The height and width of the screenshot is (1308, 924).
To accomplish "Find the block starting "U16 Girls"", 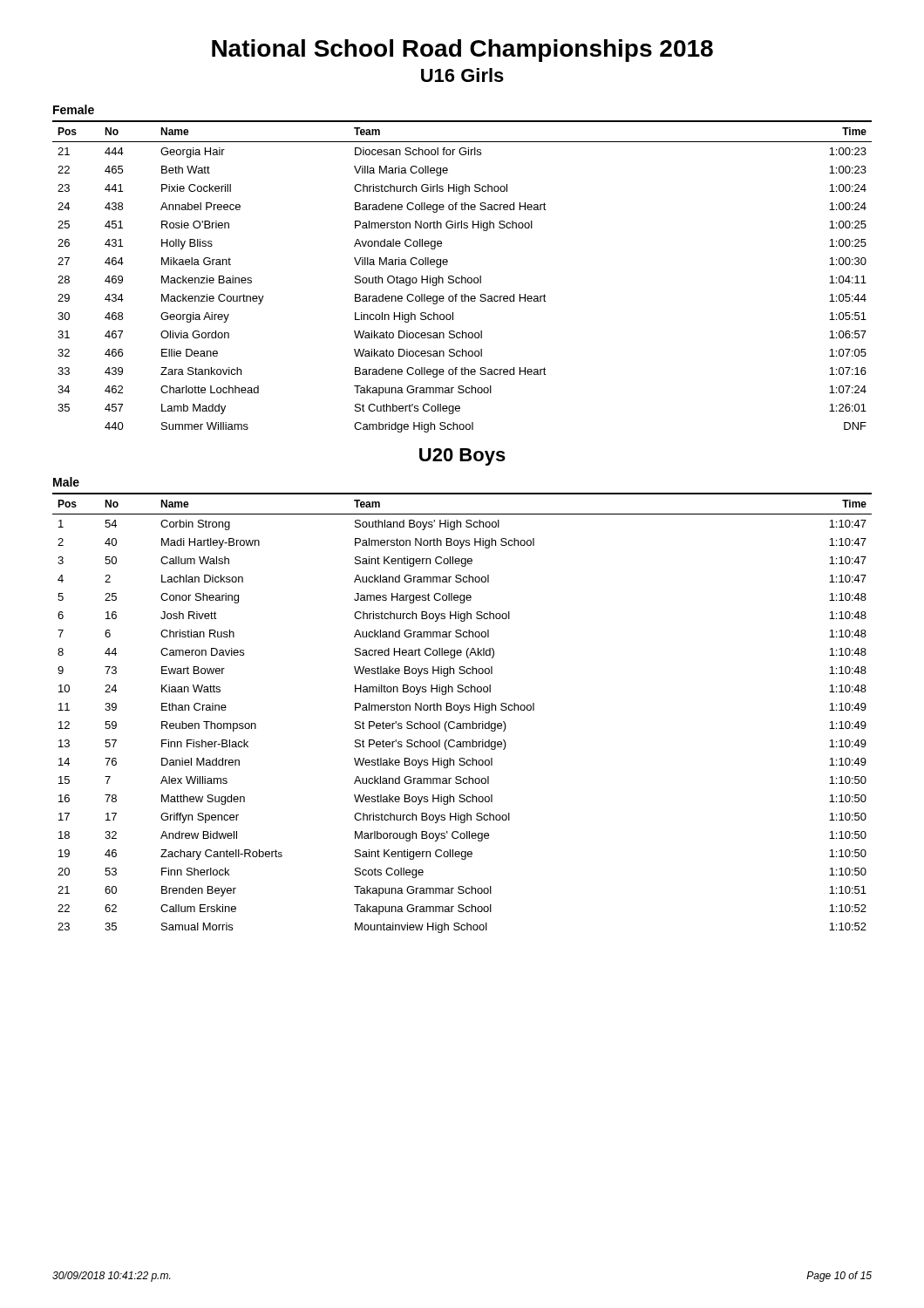I will coord(462,75).
